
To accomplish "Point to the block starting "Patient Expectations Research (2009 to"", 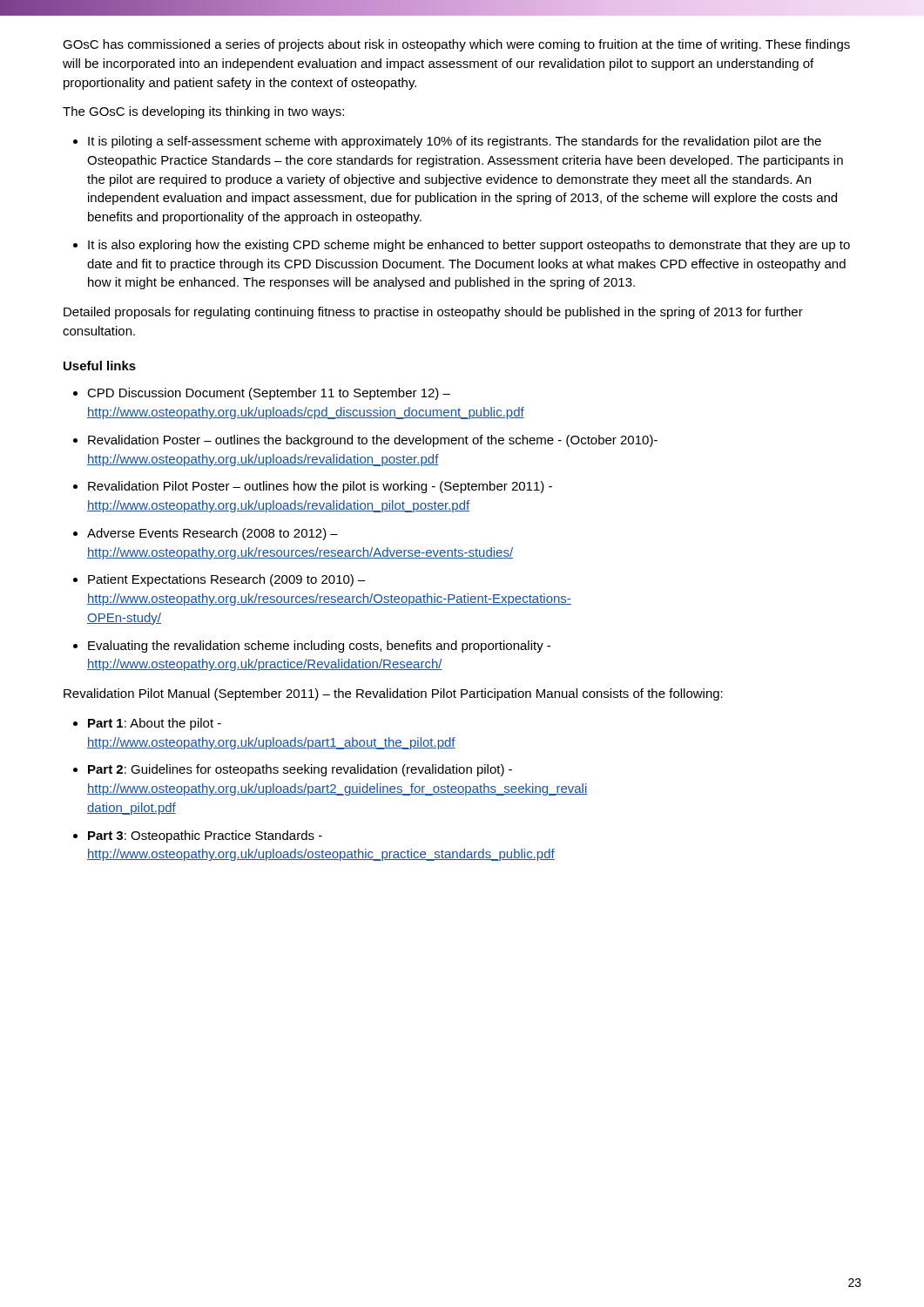I will pyautogui.click(x=474, y=599).
